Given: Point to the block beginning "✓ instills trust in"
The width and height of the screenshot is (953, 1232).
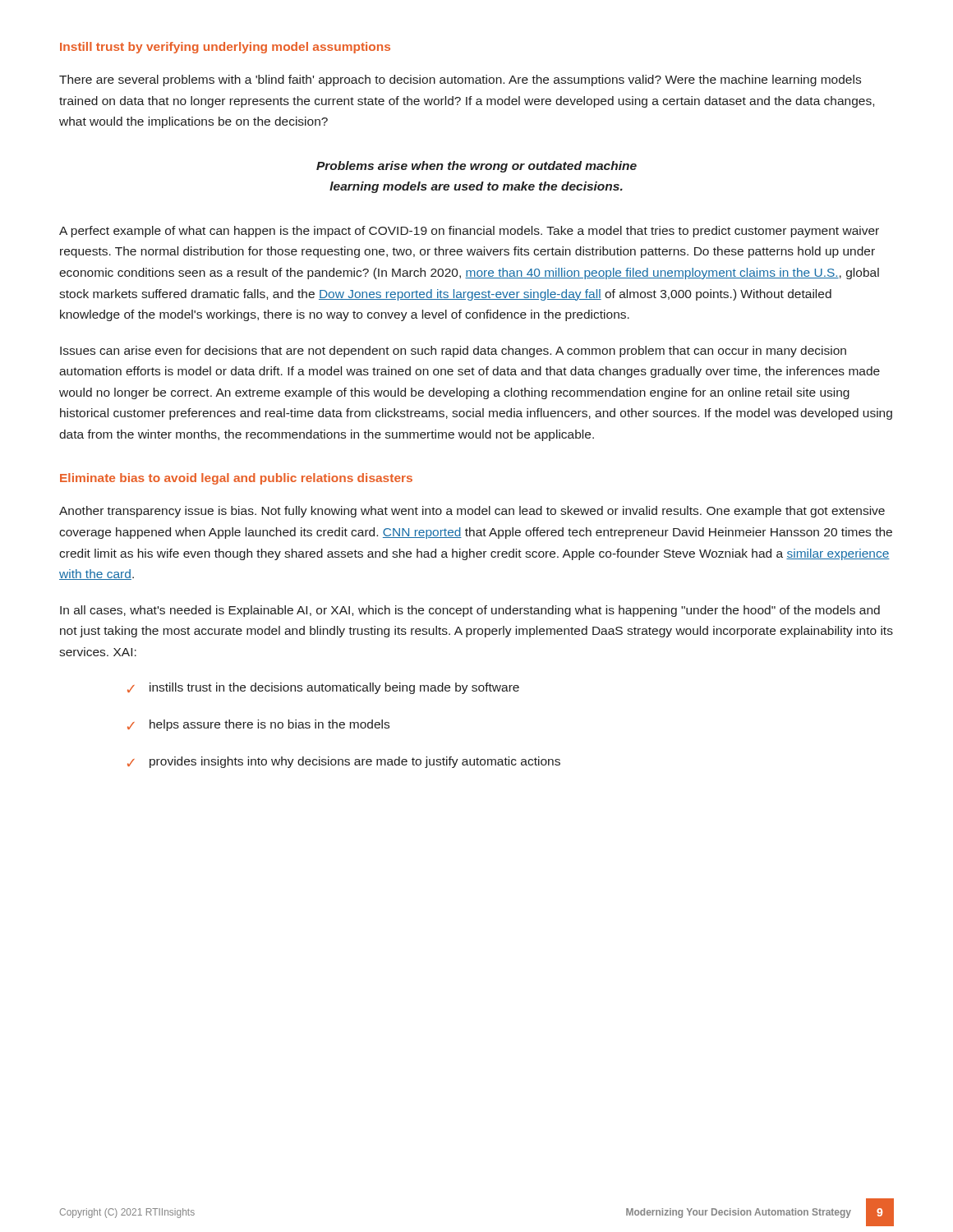Looking at the screenshot, I should point(476,690).
